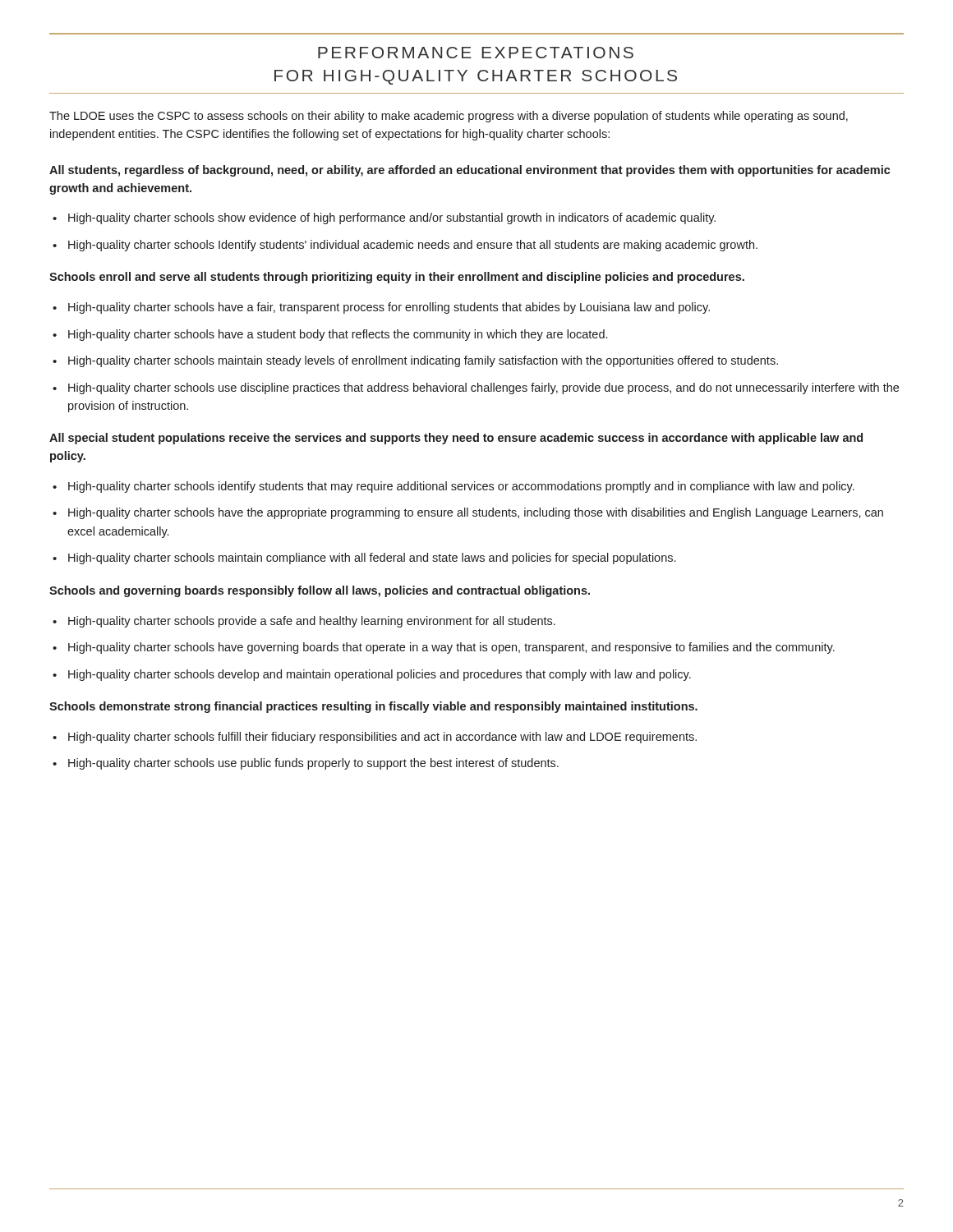Locate the section header that reads "Schools and governing boards responsibly"

coord(320,590)
